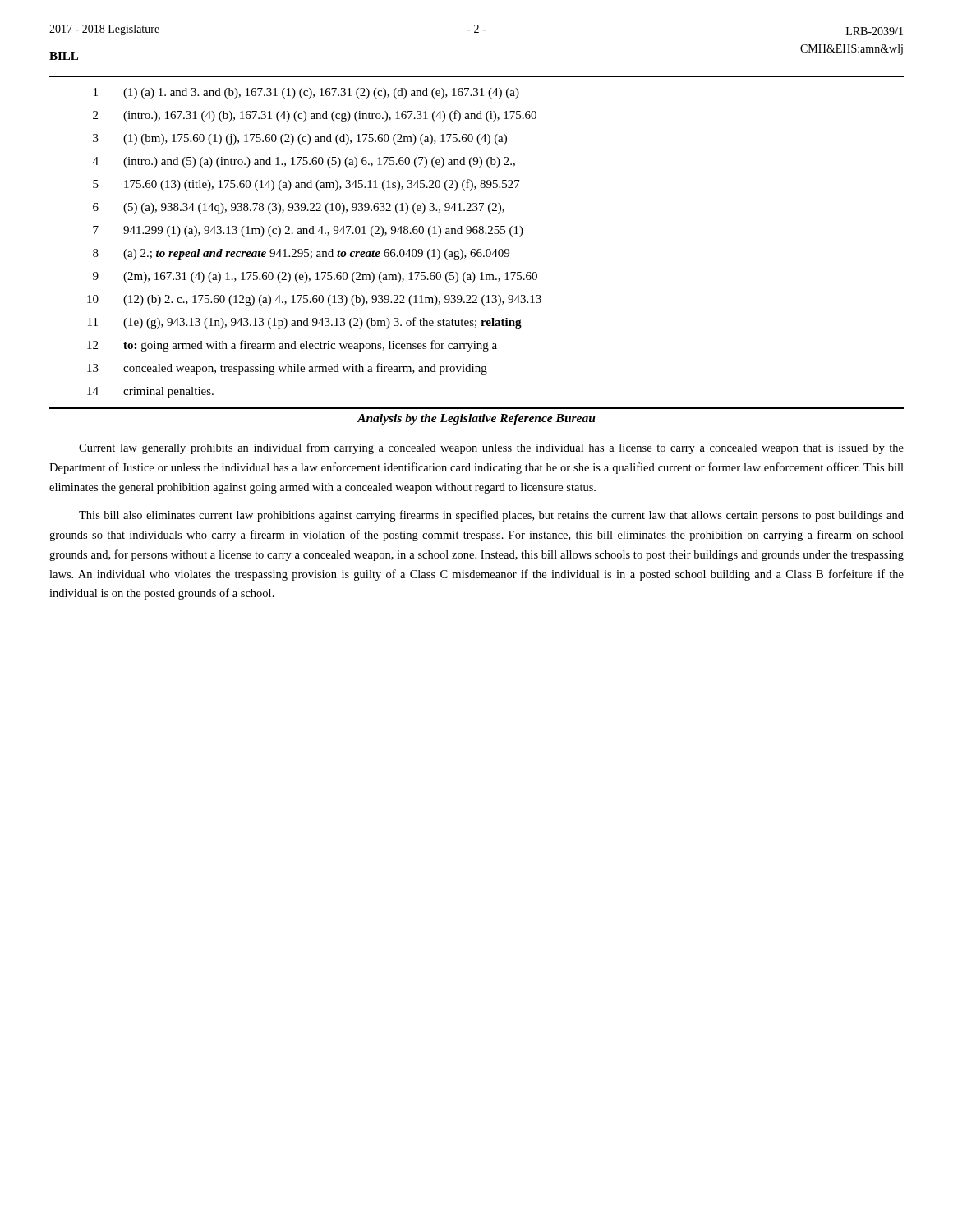Click on the region starting "4 (intro.) and (5)"
Image resolution: width=953 pixels, height=1232 pixels.
coord(476,162)
